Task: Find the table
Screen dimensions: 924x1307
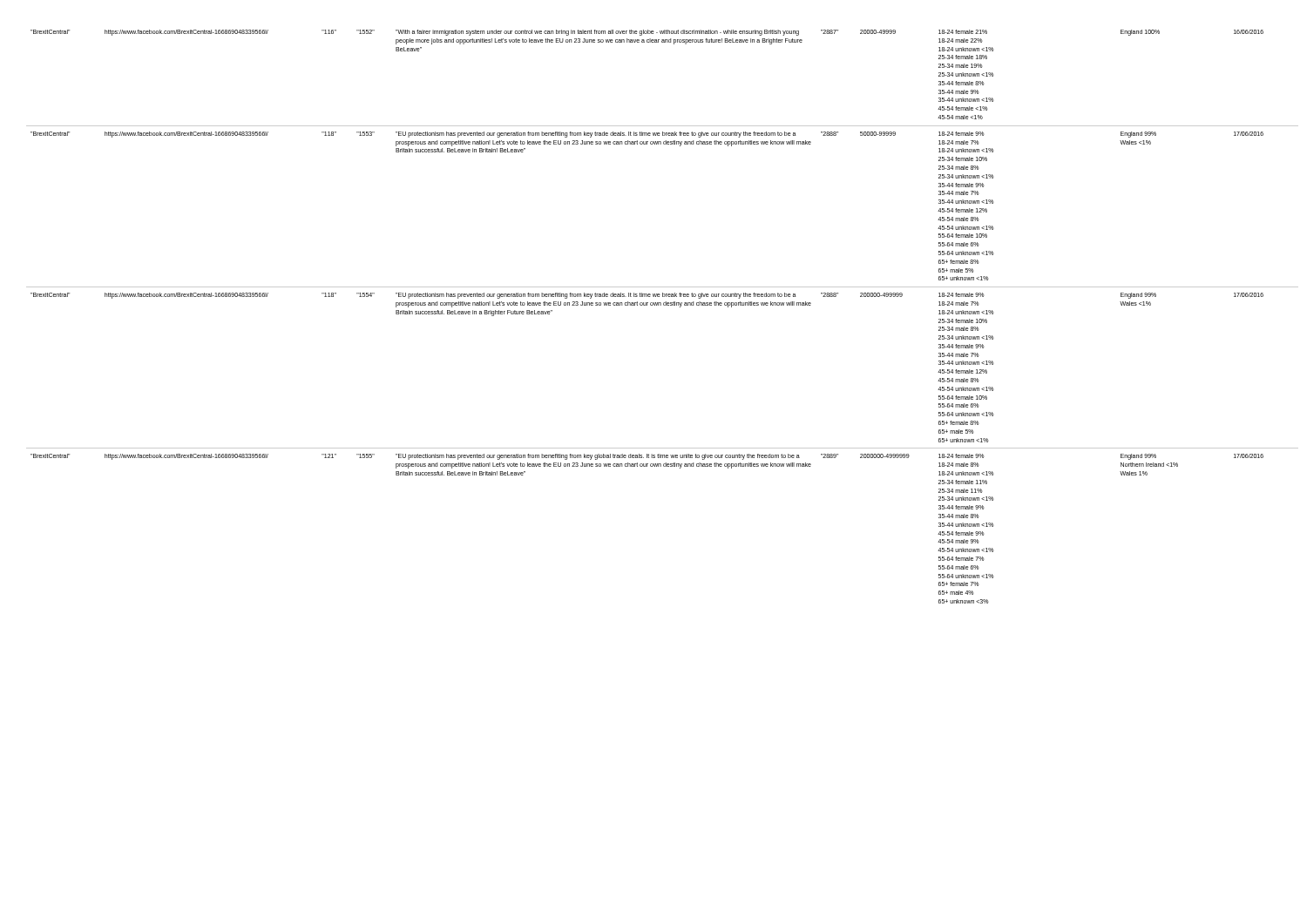Action: (654, 317)
